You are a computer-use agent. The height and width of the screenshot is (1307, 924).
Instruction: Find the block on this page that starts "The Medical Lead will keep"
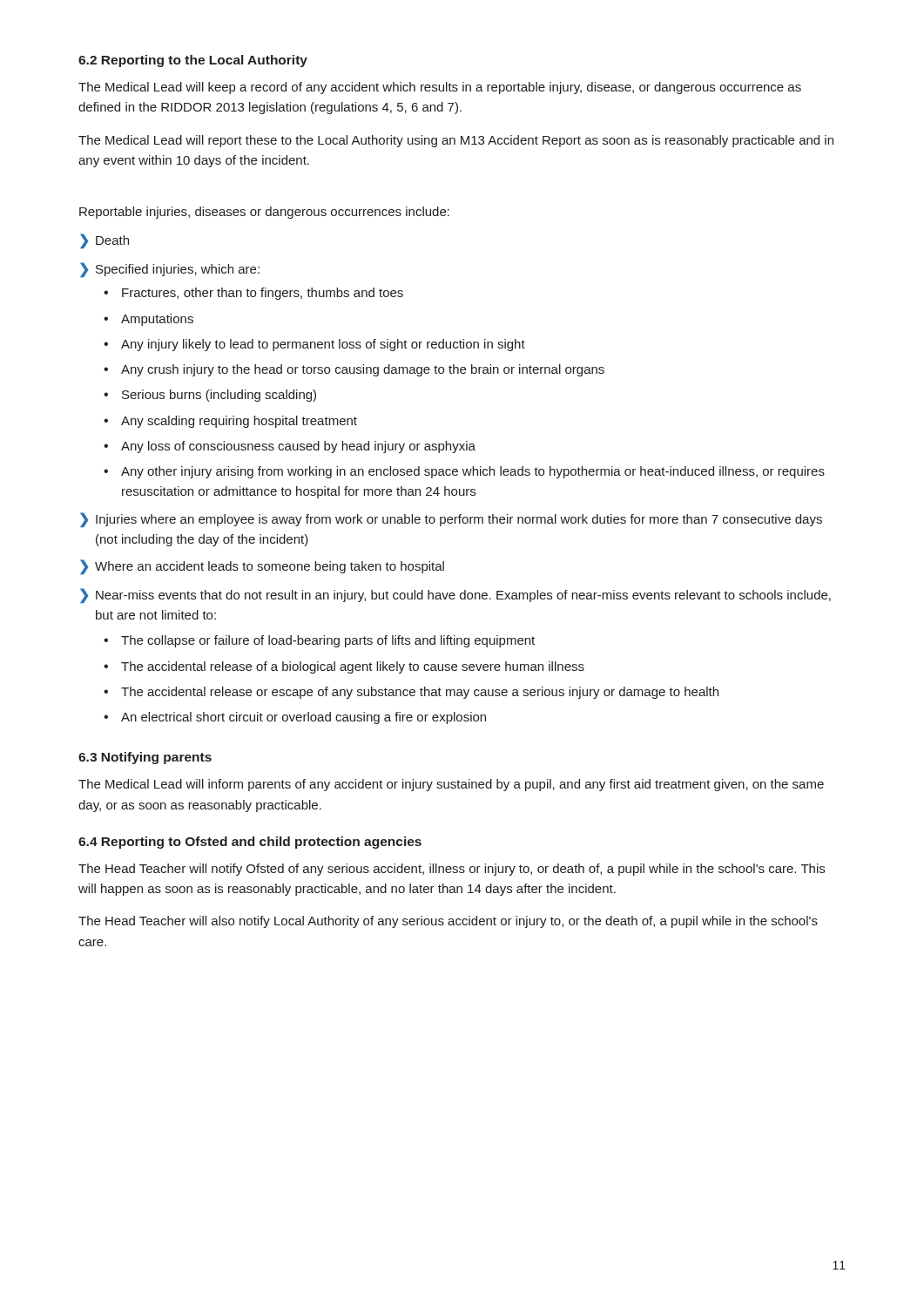tap(440, 97)
